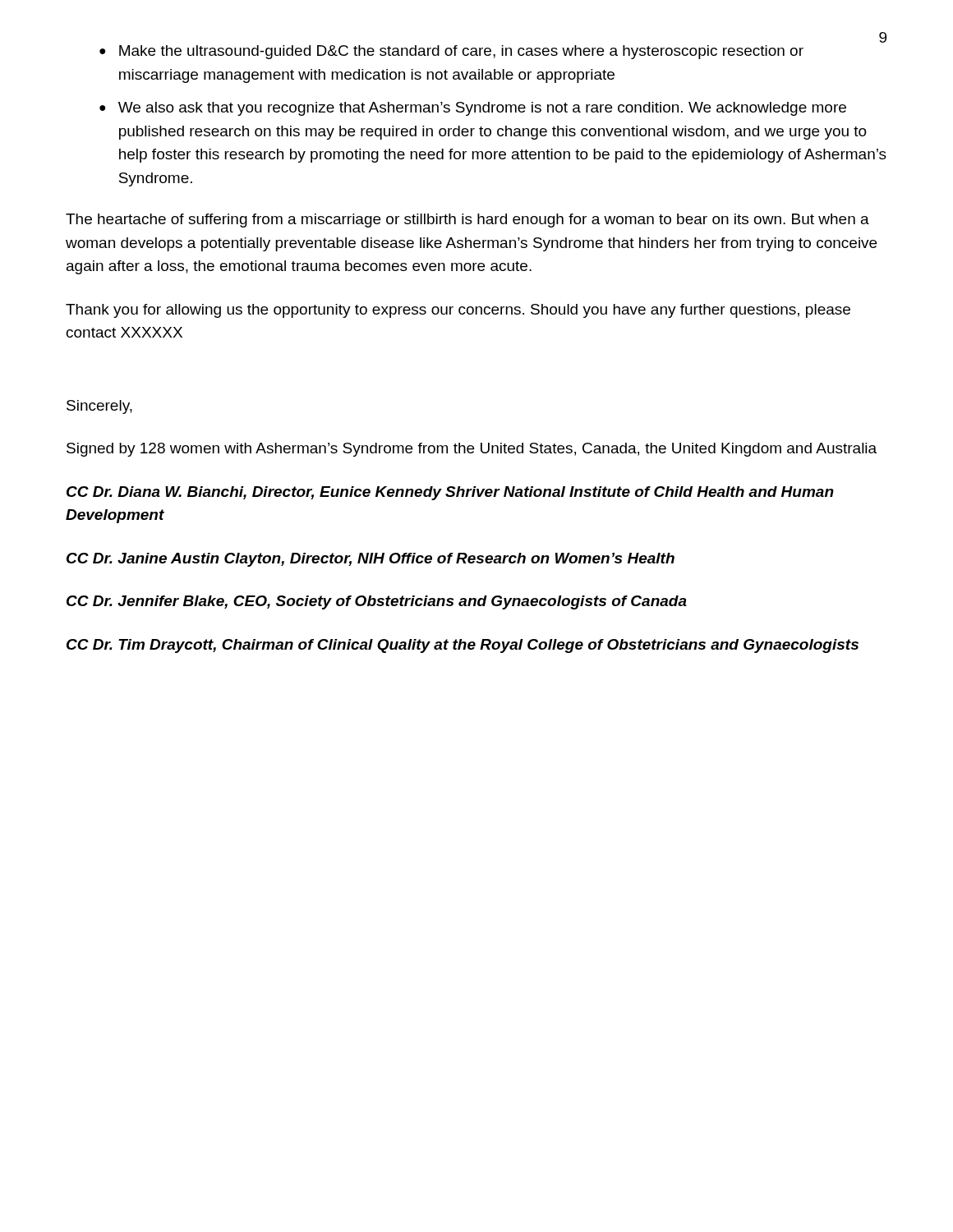Where is the passage that starts "CC Dr. Janine Austin"?
The image size is (953, 1232).
point(370,558)
